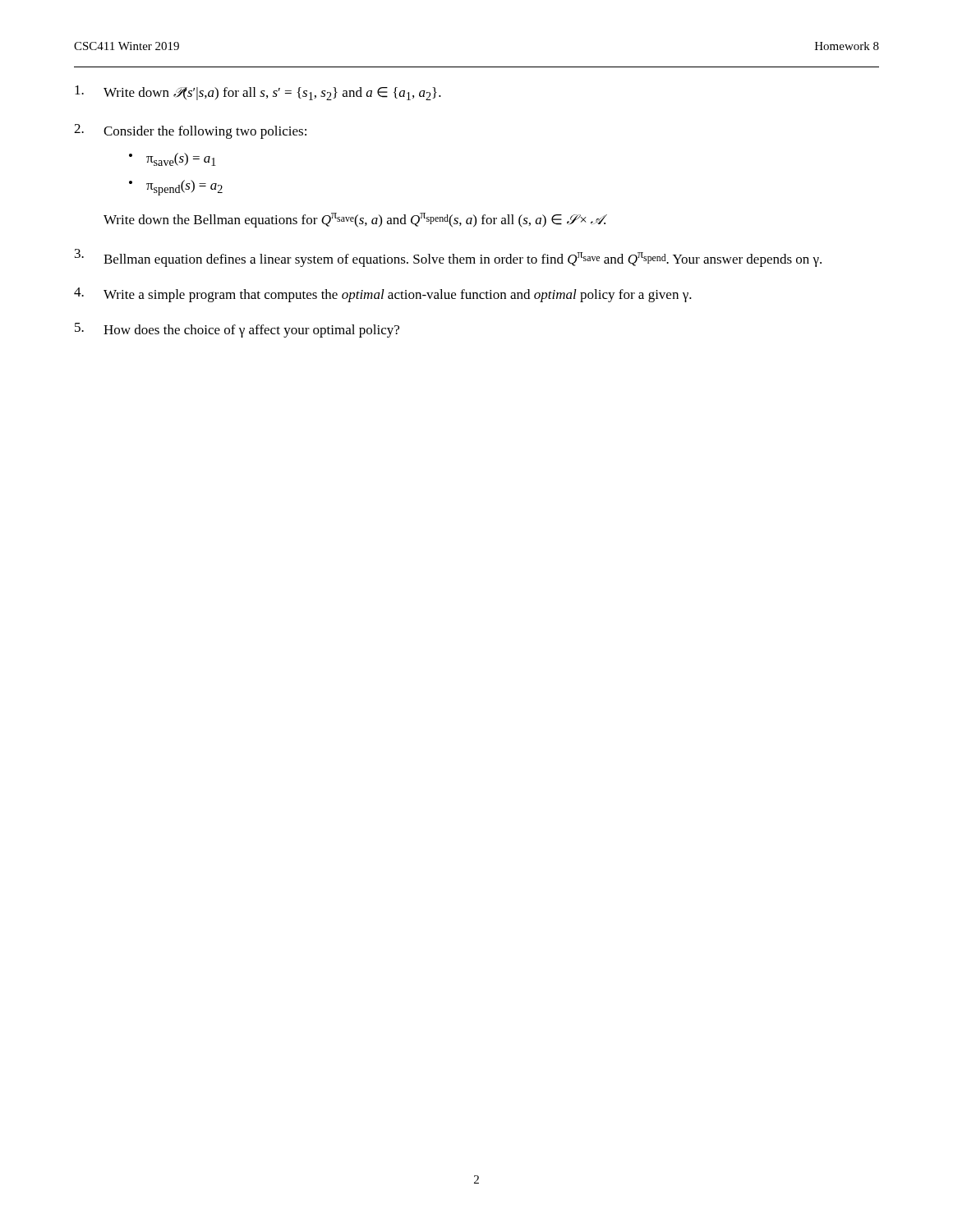Click the passage that begins "4. Write a simple program that computes the"

[x=476, y=294]
